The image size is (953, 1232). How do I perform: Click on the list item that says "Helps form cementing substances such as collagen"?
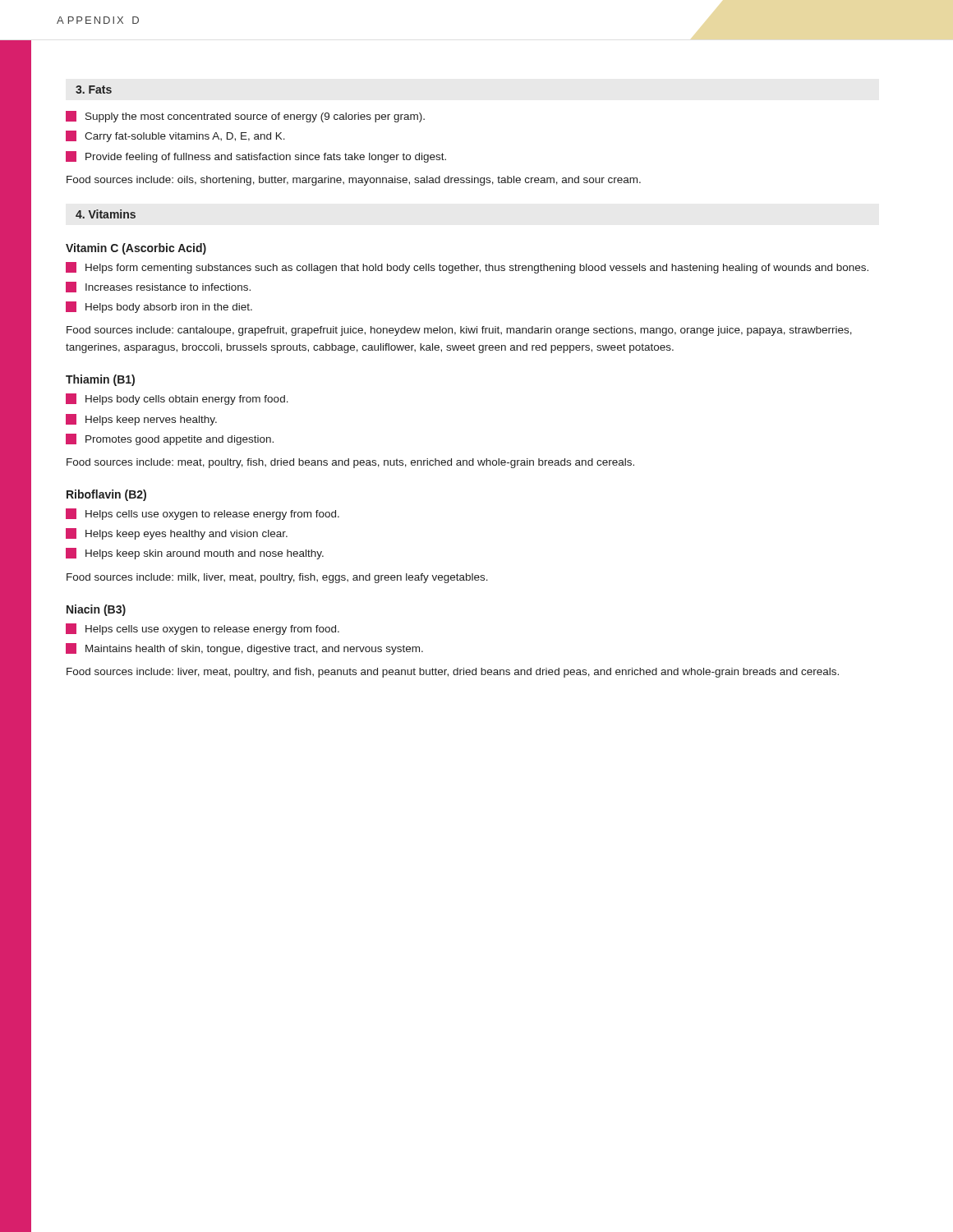(x=468, y=268)
